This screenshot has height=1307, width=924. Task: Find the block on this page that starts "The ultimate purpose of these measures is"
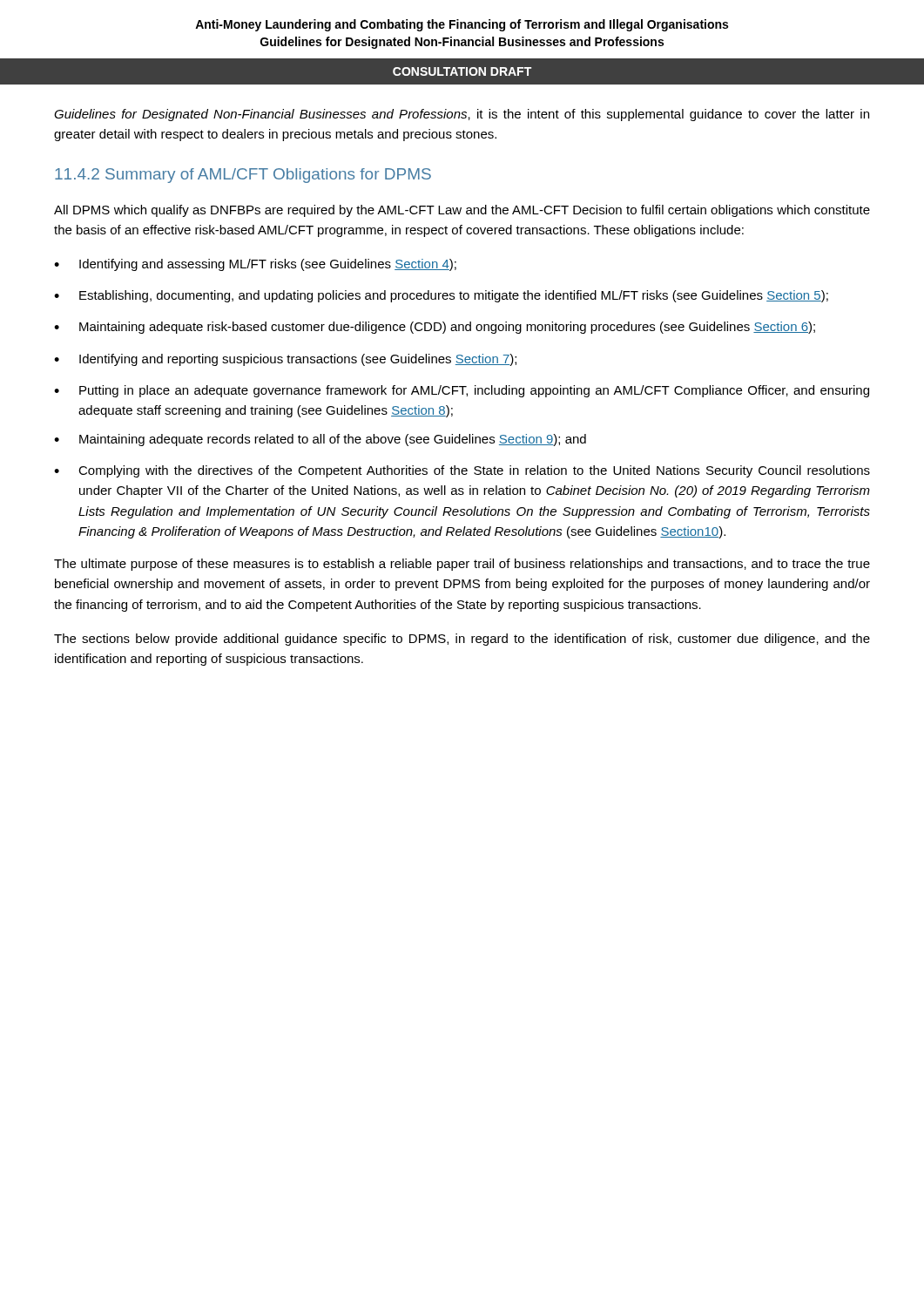coord(462,584)
